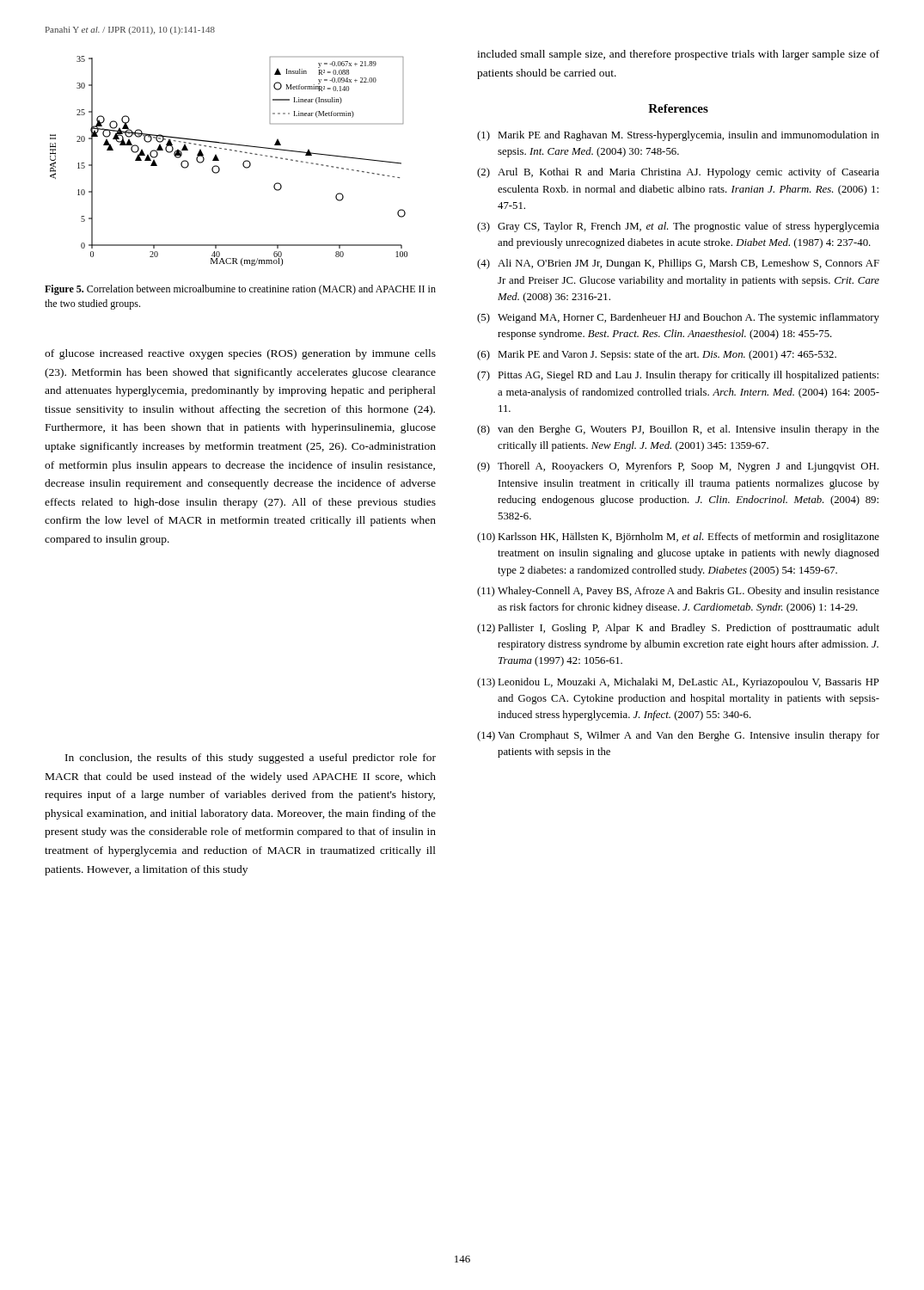Screen dimensions: 1290x924
Task: Point to the element starting "(9) Thorell A, Rooyackers O, Myrenfors P,"
Action: [678, 492]
